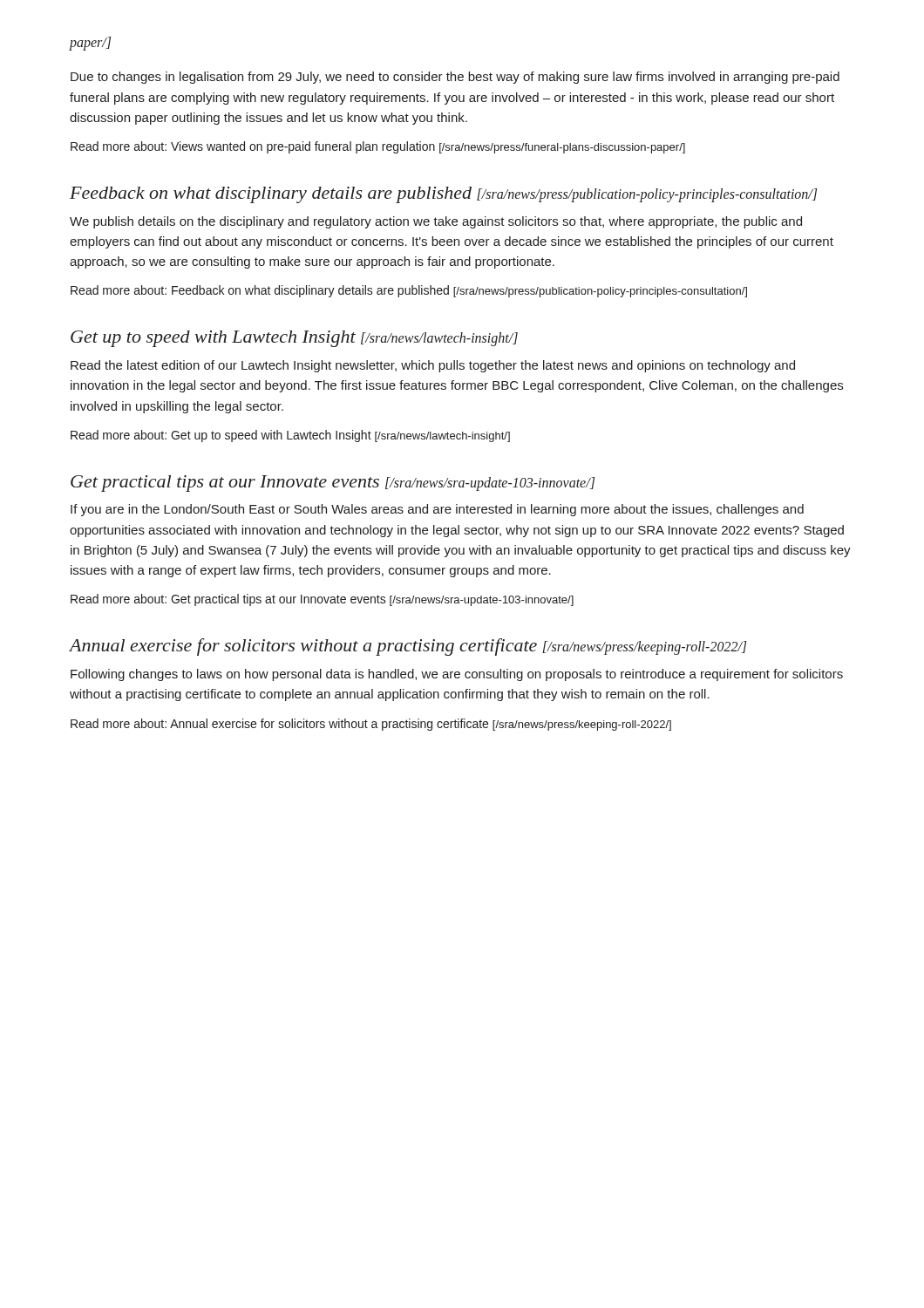Viewport: 924px width, 1308px height.
Task: Click on the passage starting "Read more about: Feedback on what disciplinary details"
Action: coord(409,291)
